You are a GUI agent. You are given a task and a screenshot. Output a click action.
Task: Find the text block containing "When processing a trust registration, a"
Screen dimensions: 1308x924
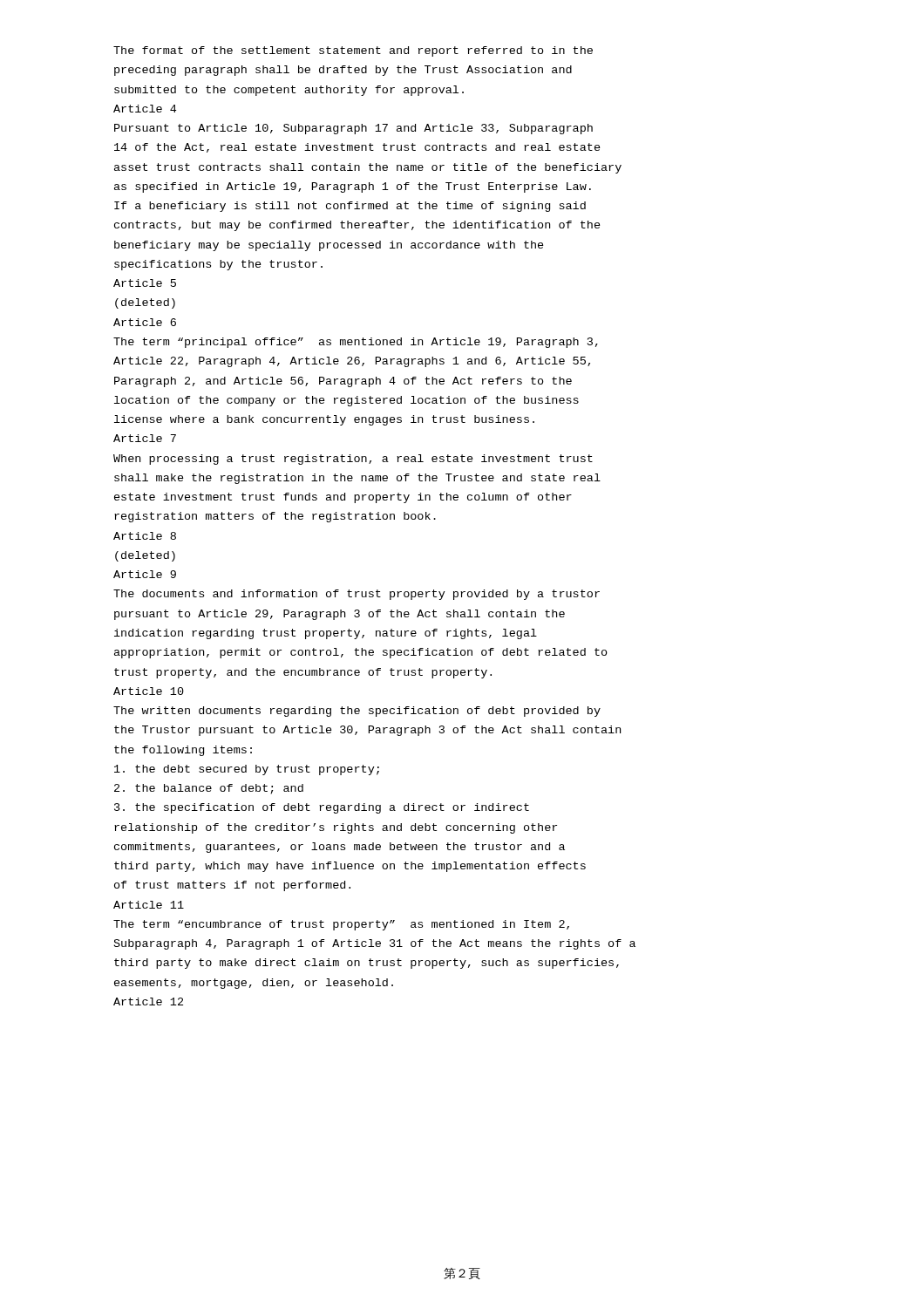coord(357,488)
